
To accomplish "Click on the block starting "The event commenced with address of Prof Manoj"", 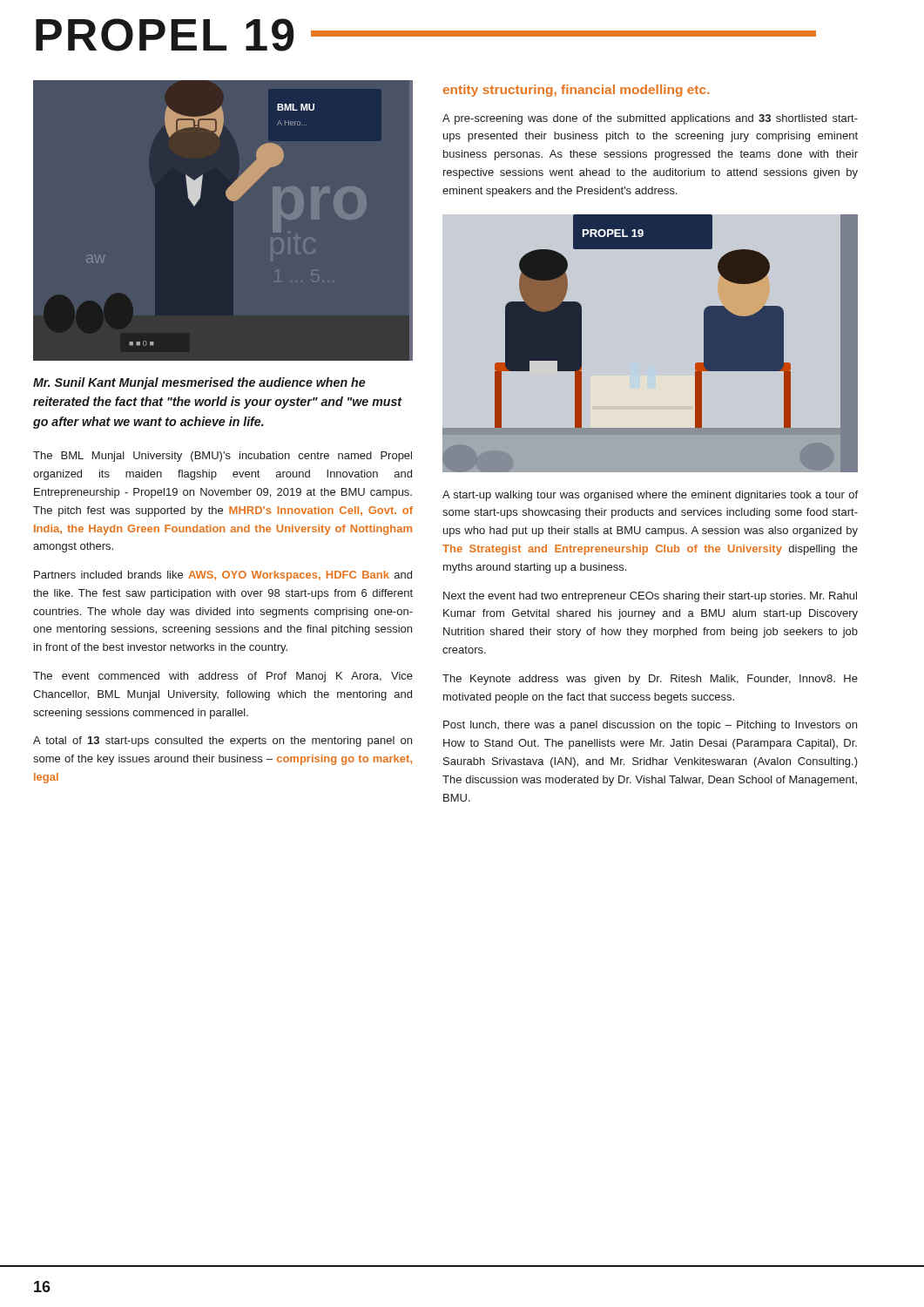I will pos(223,694).
